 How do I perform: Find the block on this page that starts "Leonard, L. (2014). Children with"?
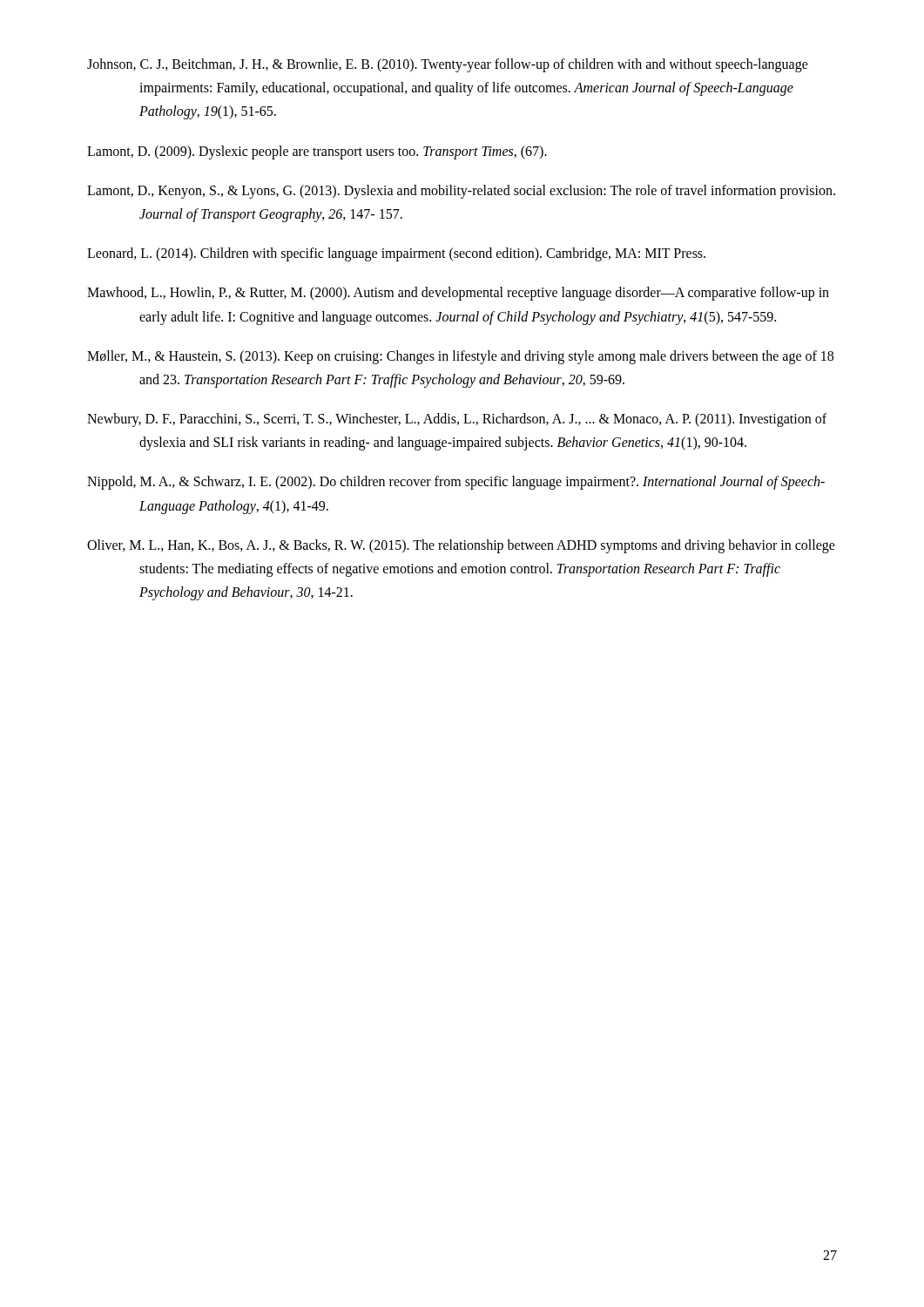[x=397, y=253]
